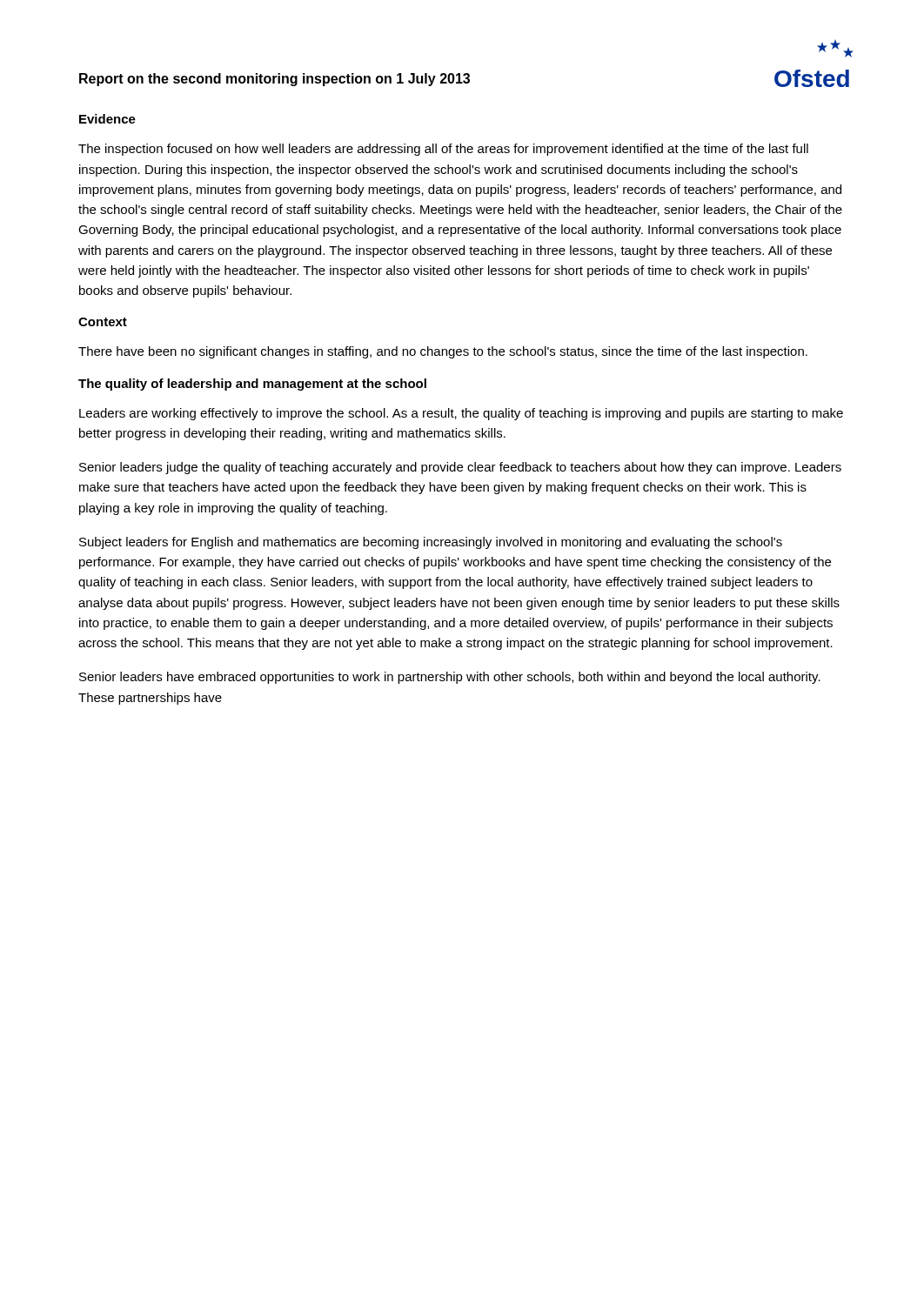Point to the text starting "The inspection focused on how"
Viewport: 924px width, 1305px height.
click(462, 220)
